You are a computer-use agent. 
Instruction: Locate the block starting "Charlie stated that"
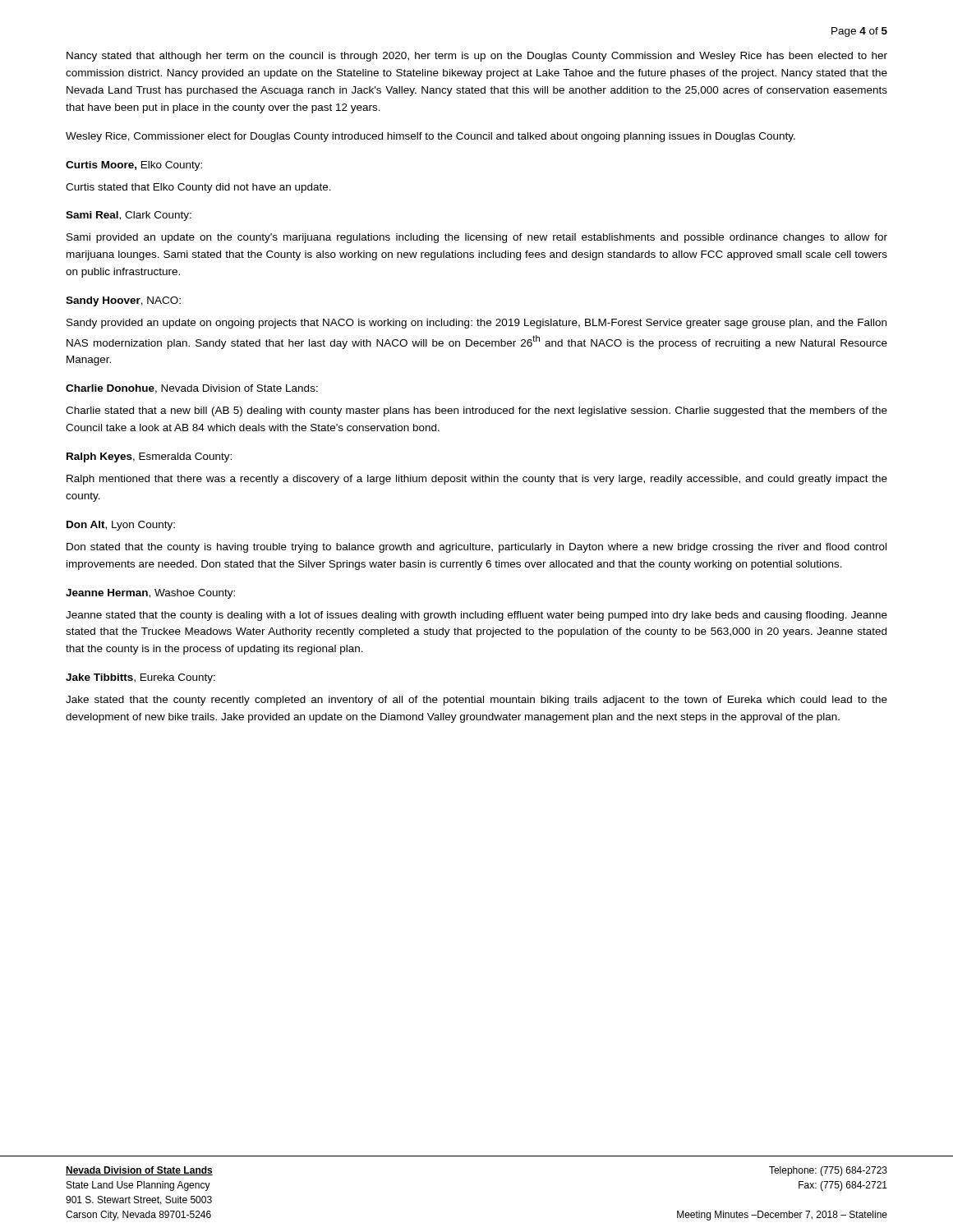[476, 419]
